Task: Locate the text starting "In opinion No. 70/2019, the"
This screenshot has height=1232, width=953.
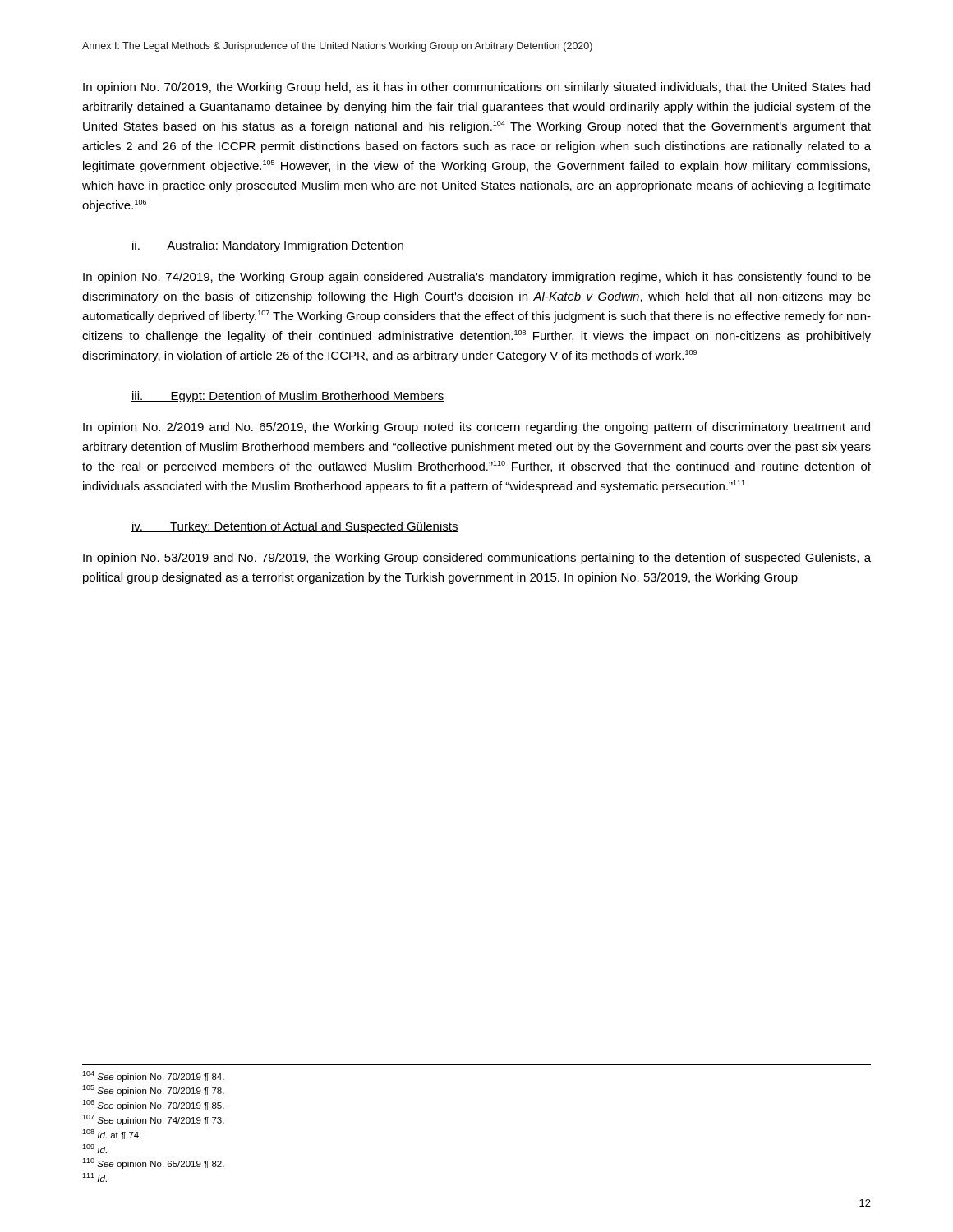Action: 476,146
